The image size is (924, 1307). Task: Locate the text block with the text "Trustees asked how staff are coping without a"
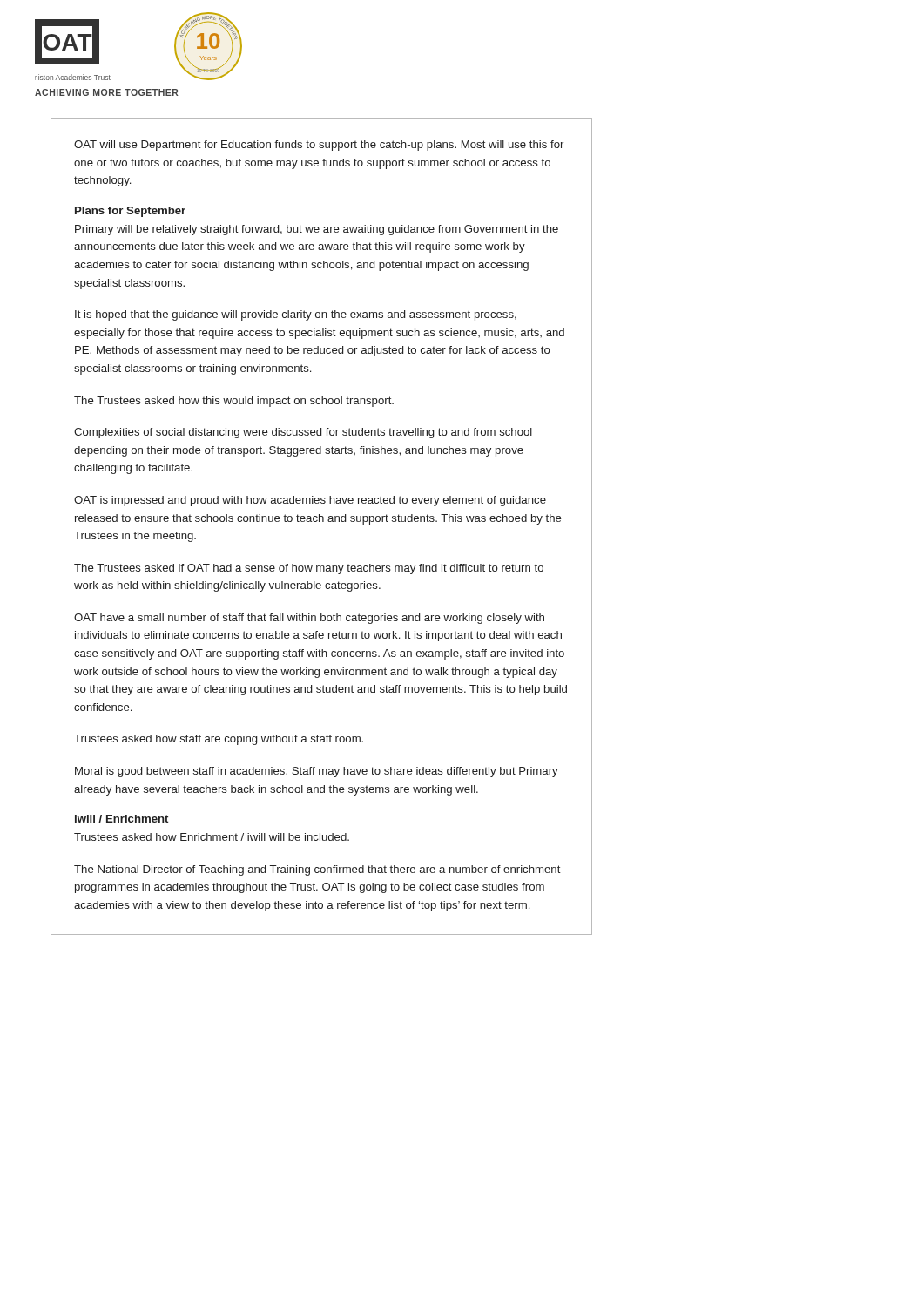click(219, 739)
